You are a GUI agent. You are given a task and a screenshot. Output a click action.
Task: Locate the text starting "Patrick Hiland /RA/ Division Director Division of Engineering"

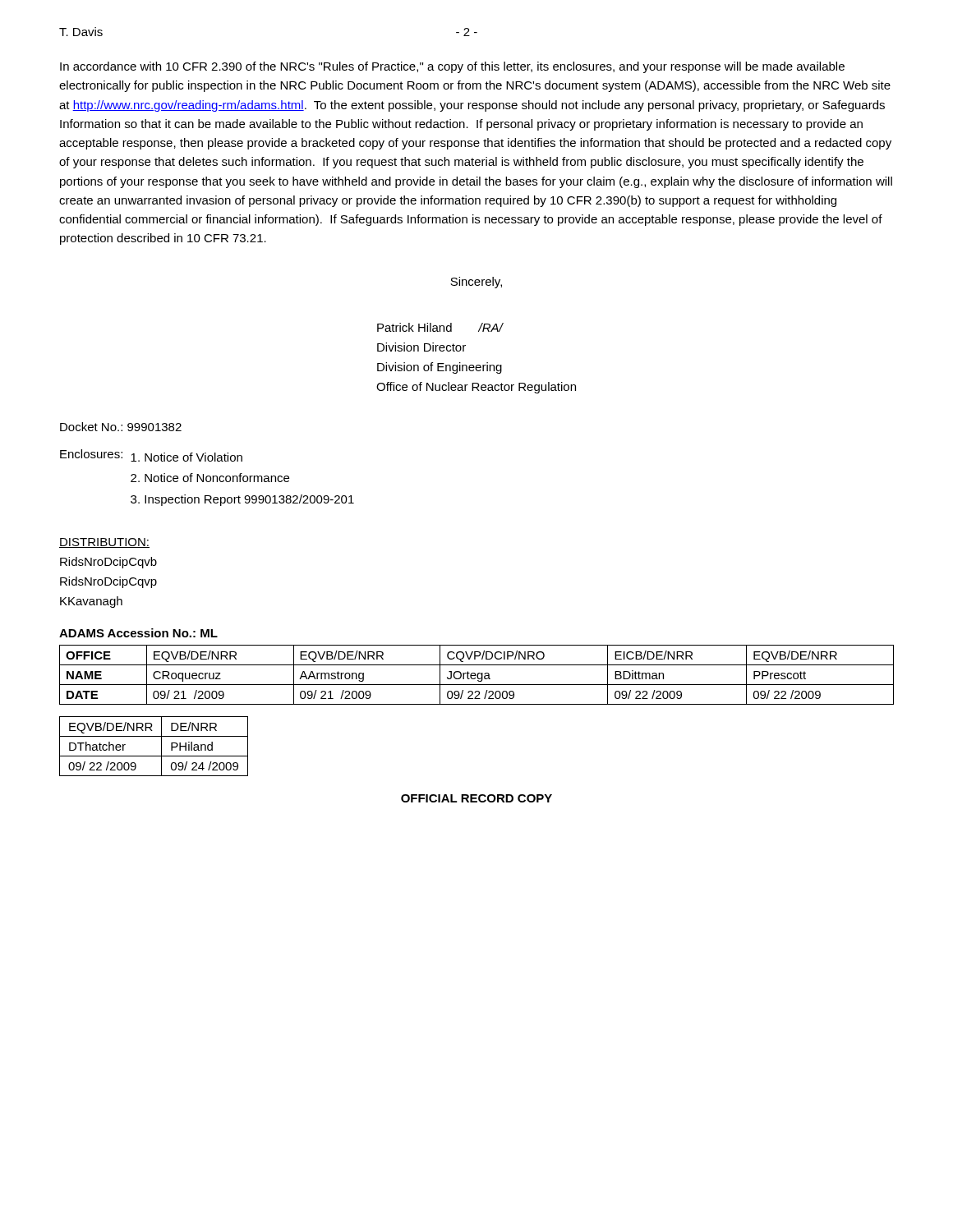coord(476,357)
